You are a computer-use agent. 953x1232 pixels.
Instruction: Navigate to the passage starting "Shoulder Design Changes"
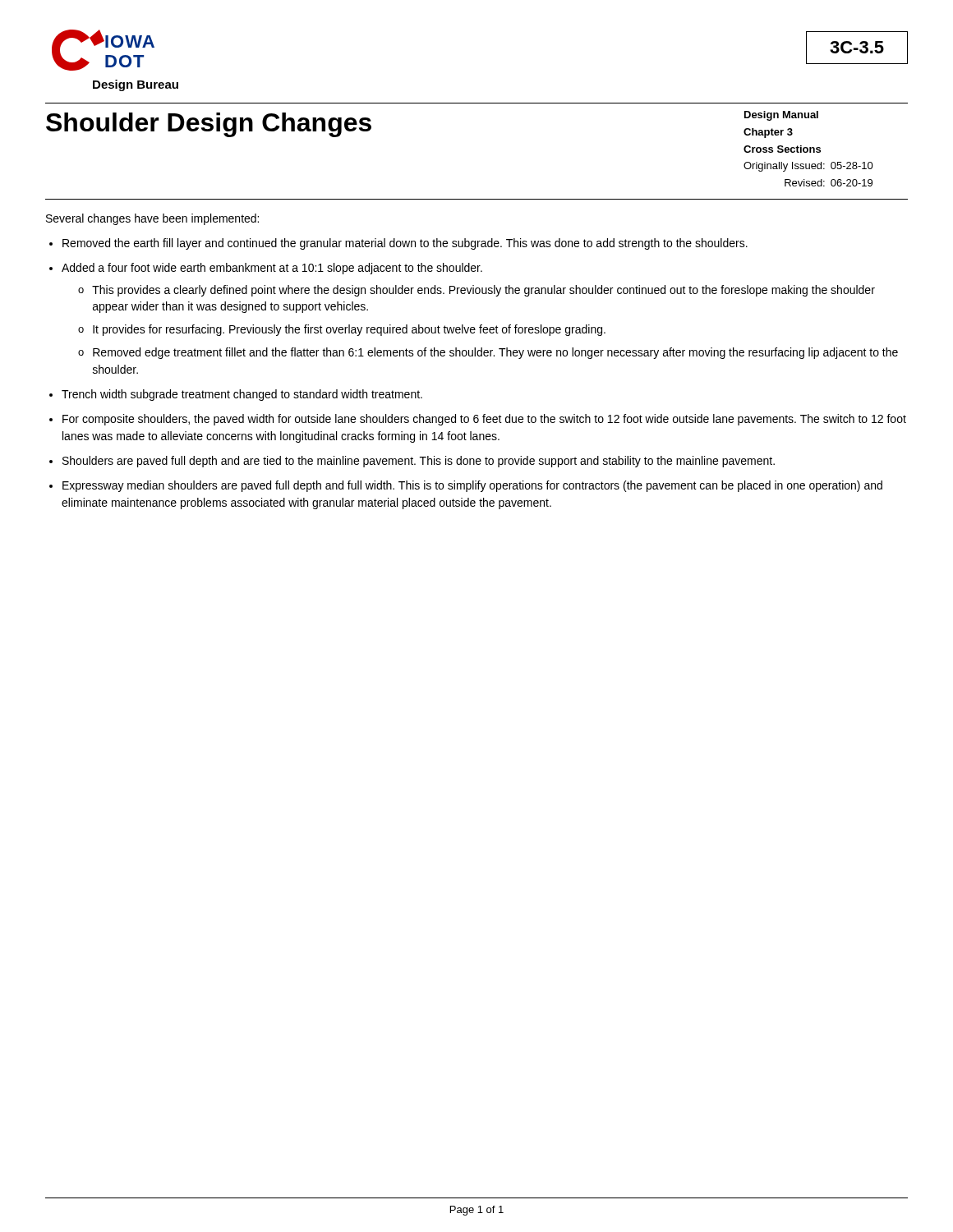coord(209,122)
